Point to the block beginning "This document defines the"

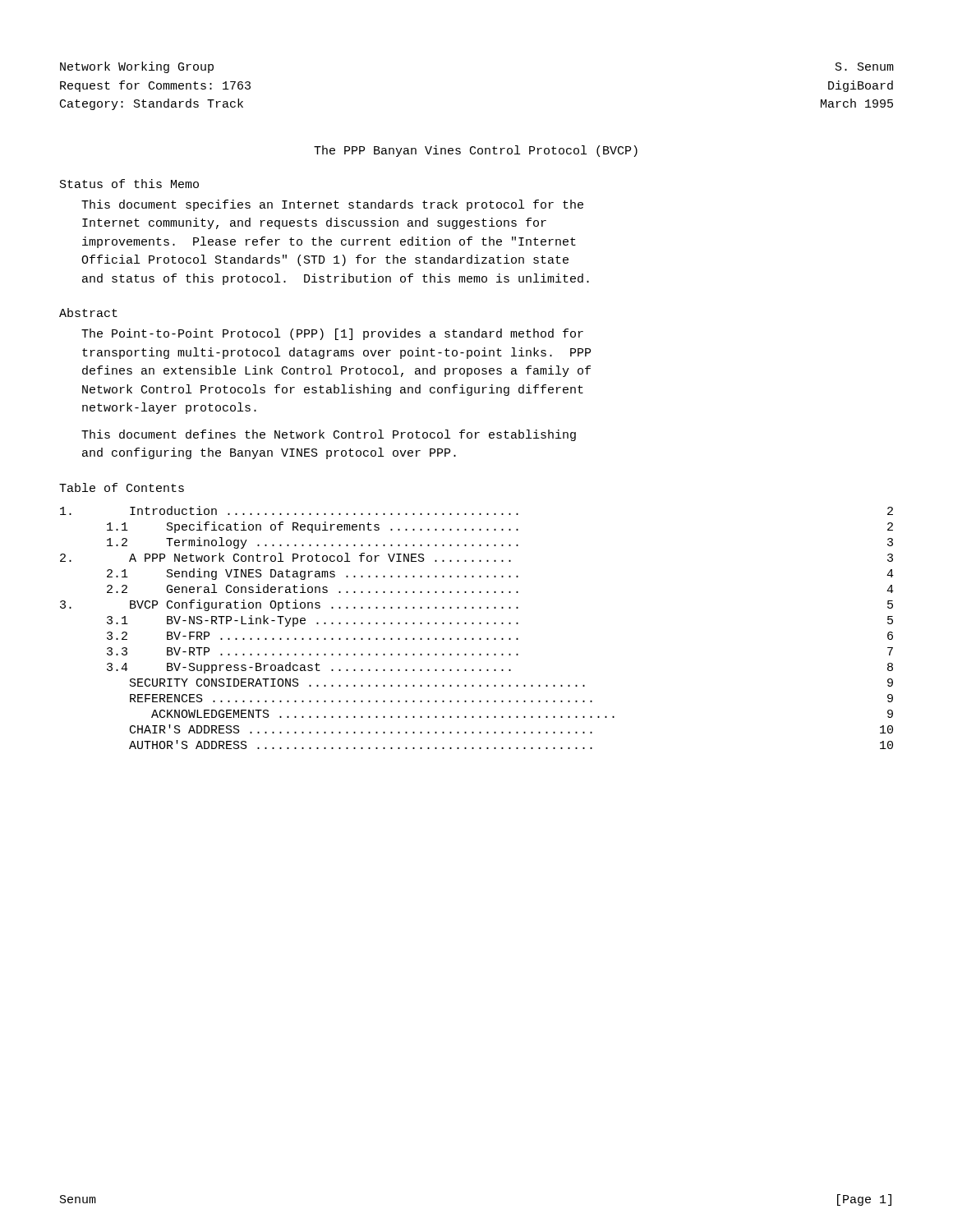tap(318, 445)
